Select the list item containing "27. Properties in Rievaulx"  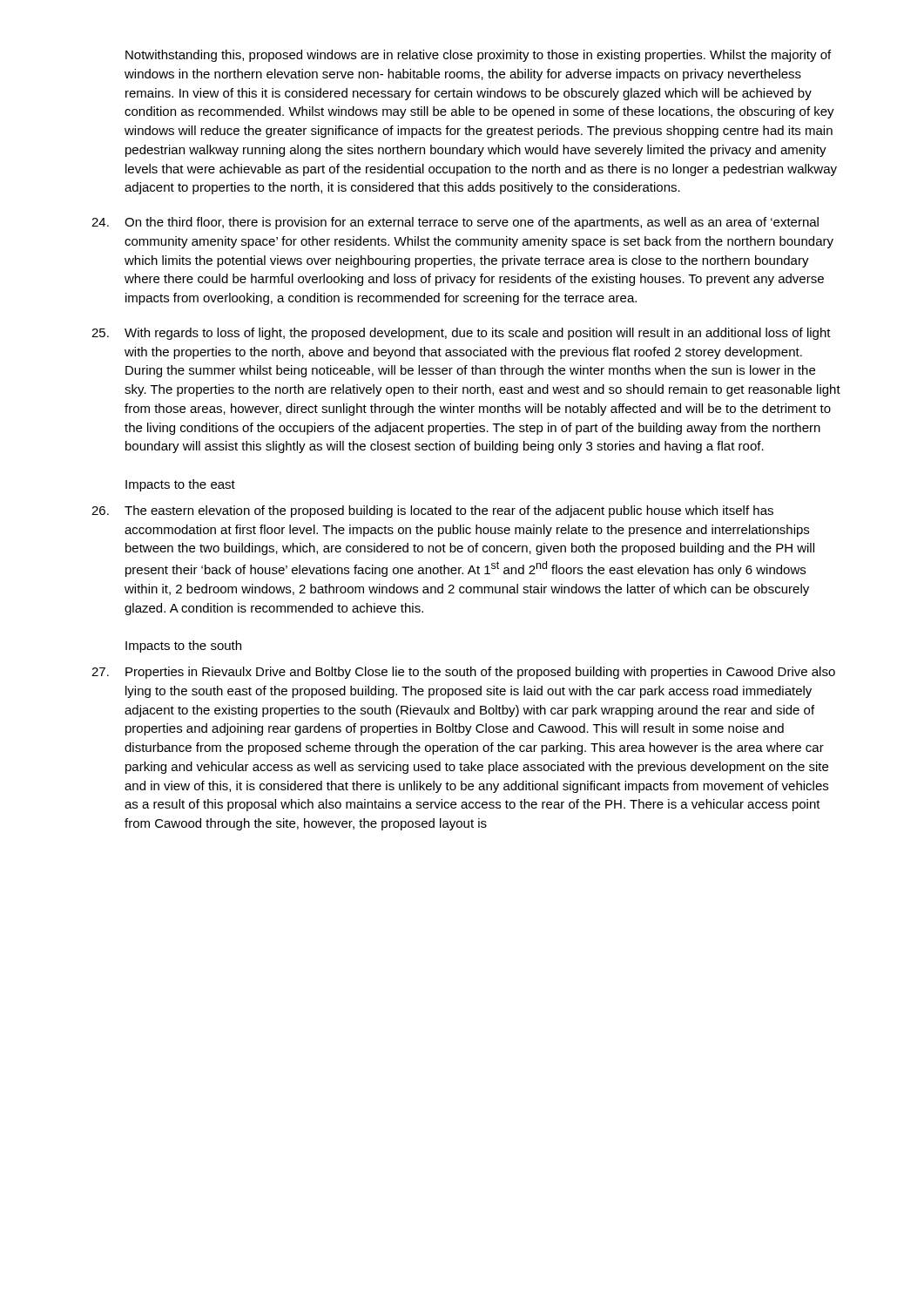coord(466,748)
